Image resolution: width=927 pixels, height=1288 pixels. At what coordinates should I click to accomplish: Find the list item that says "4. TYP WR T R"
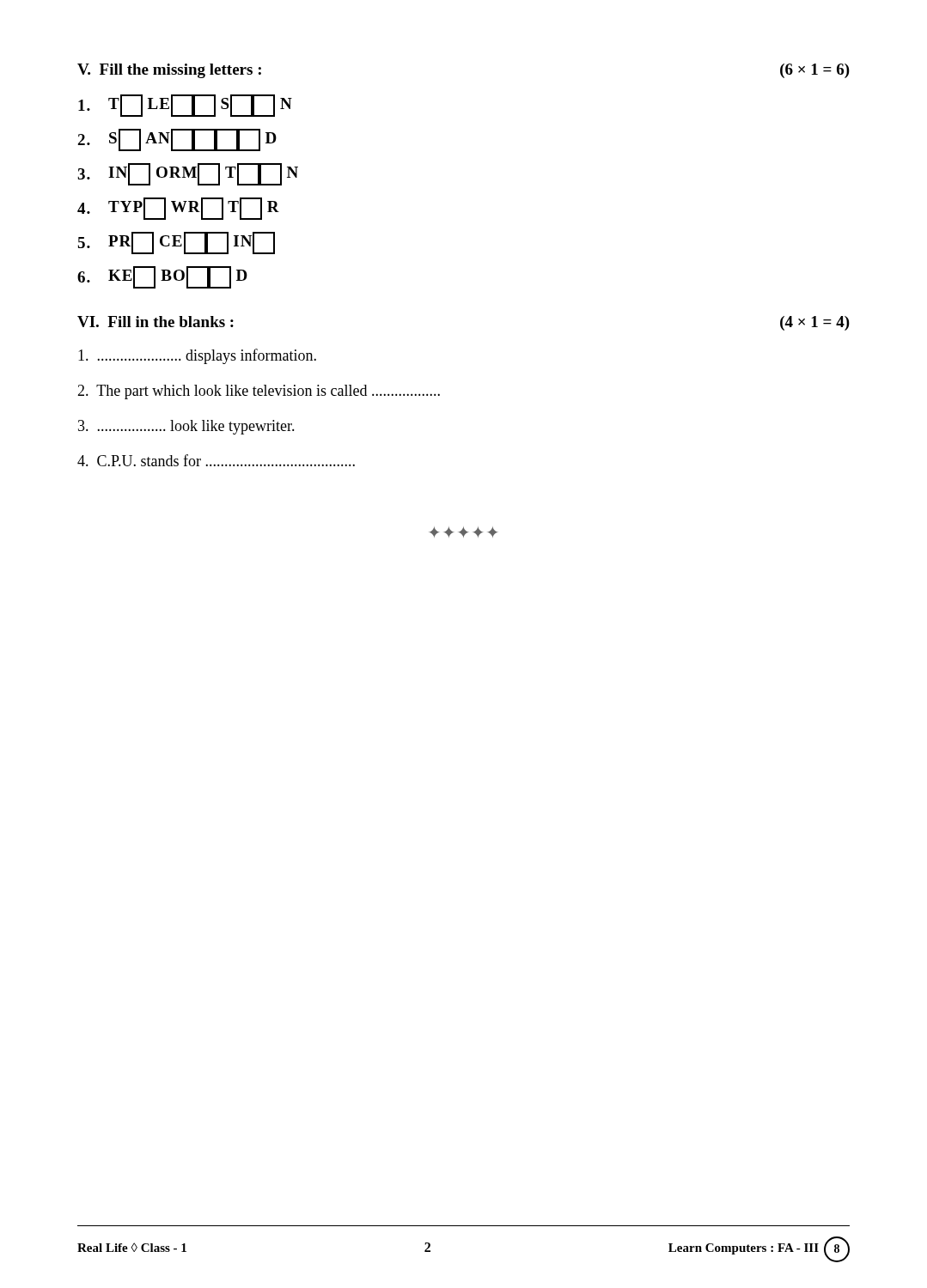tap(178, 209)
